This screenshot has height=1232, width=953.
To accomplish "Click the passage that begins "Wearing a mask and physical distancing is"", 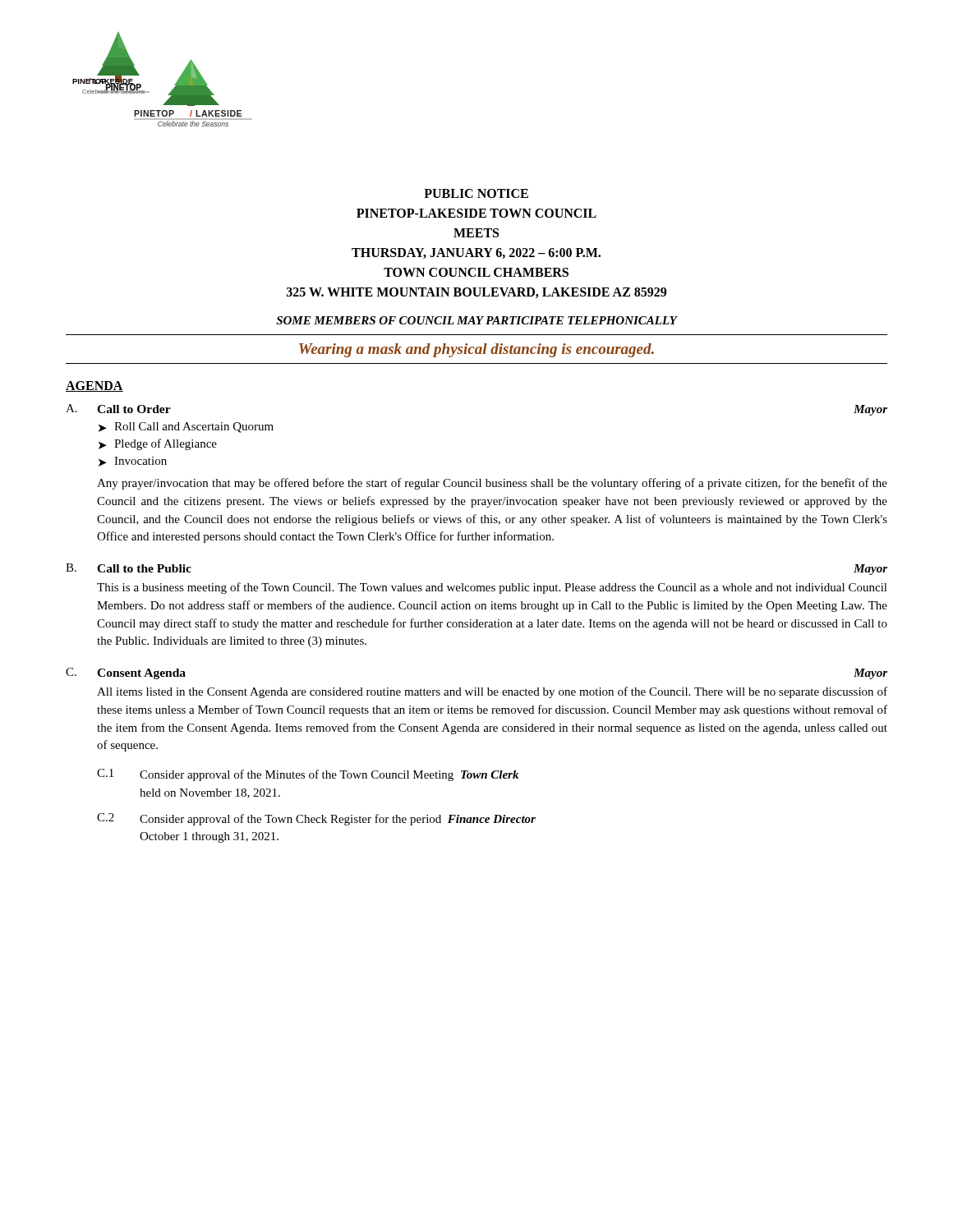I will click(x=476, y=349).
